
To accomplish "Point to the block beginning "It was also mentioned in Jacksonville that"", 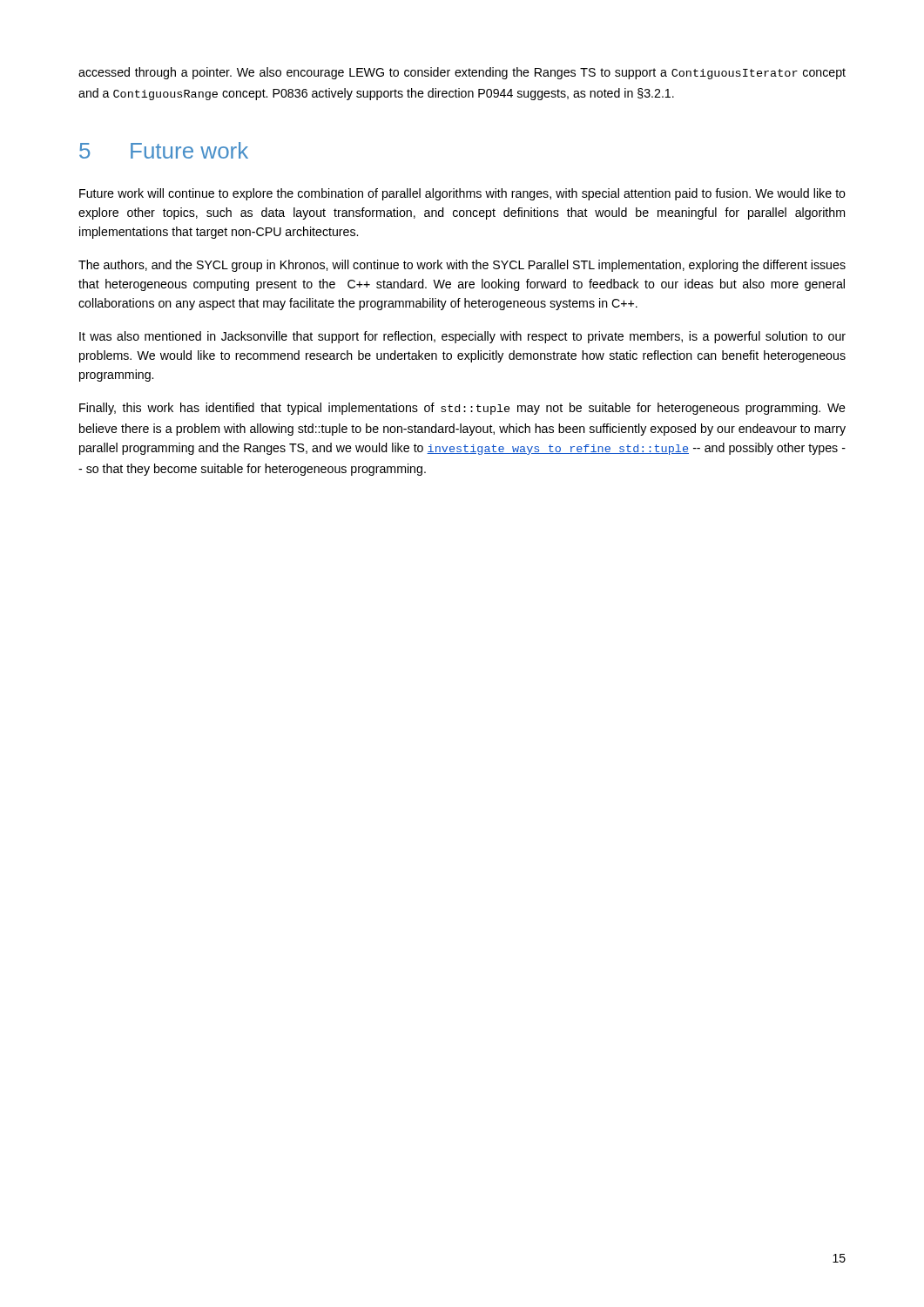I will pyautogui.click(x=462, y=355).
